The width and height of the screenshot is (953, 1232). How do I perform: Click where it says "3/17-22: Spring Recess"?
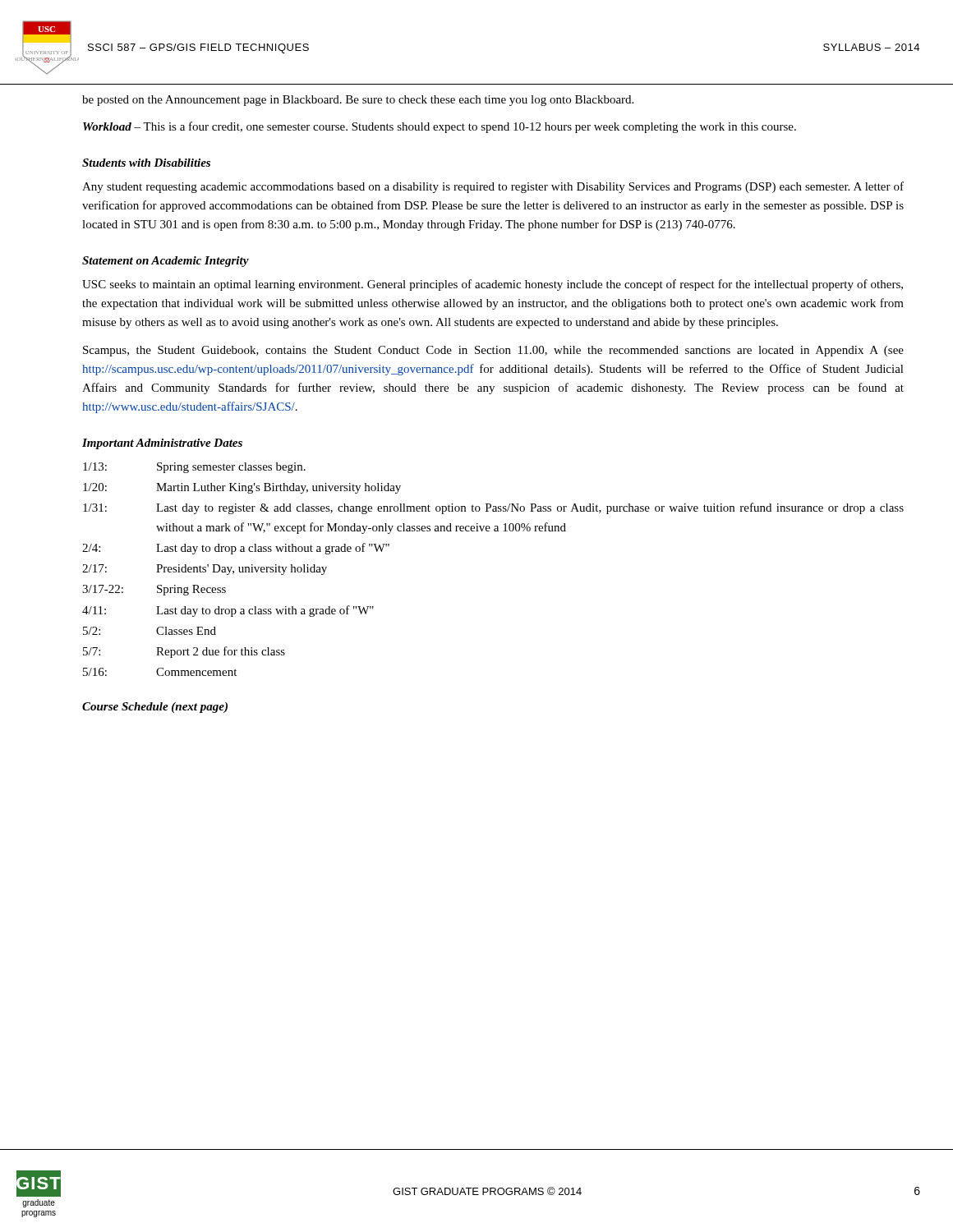(x=154, y=590)
